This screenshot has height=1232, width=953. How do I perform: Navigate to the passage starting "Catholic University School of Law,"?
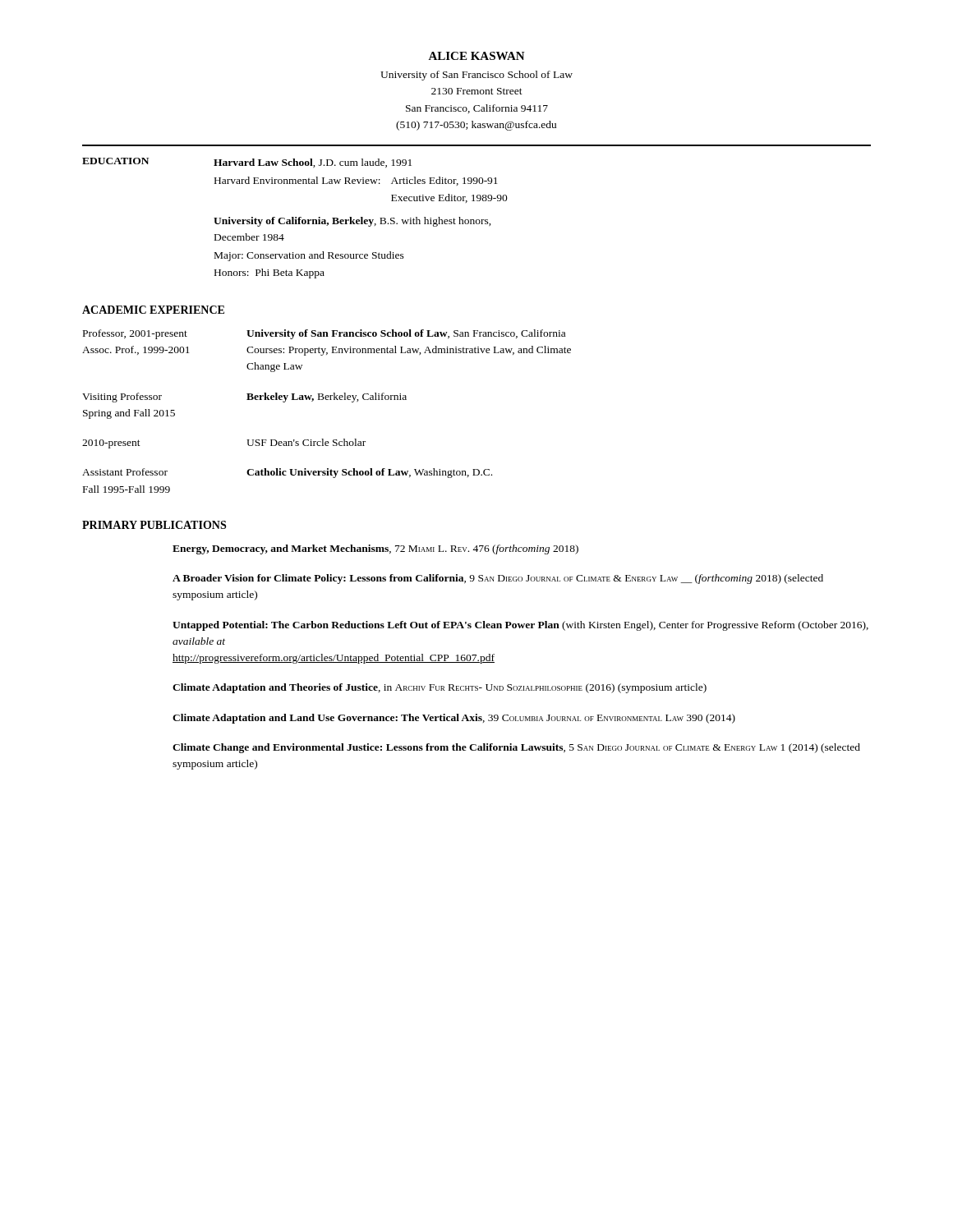370,472
